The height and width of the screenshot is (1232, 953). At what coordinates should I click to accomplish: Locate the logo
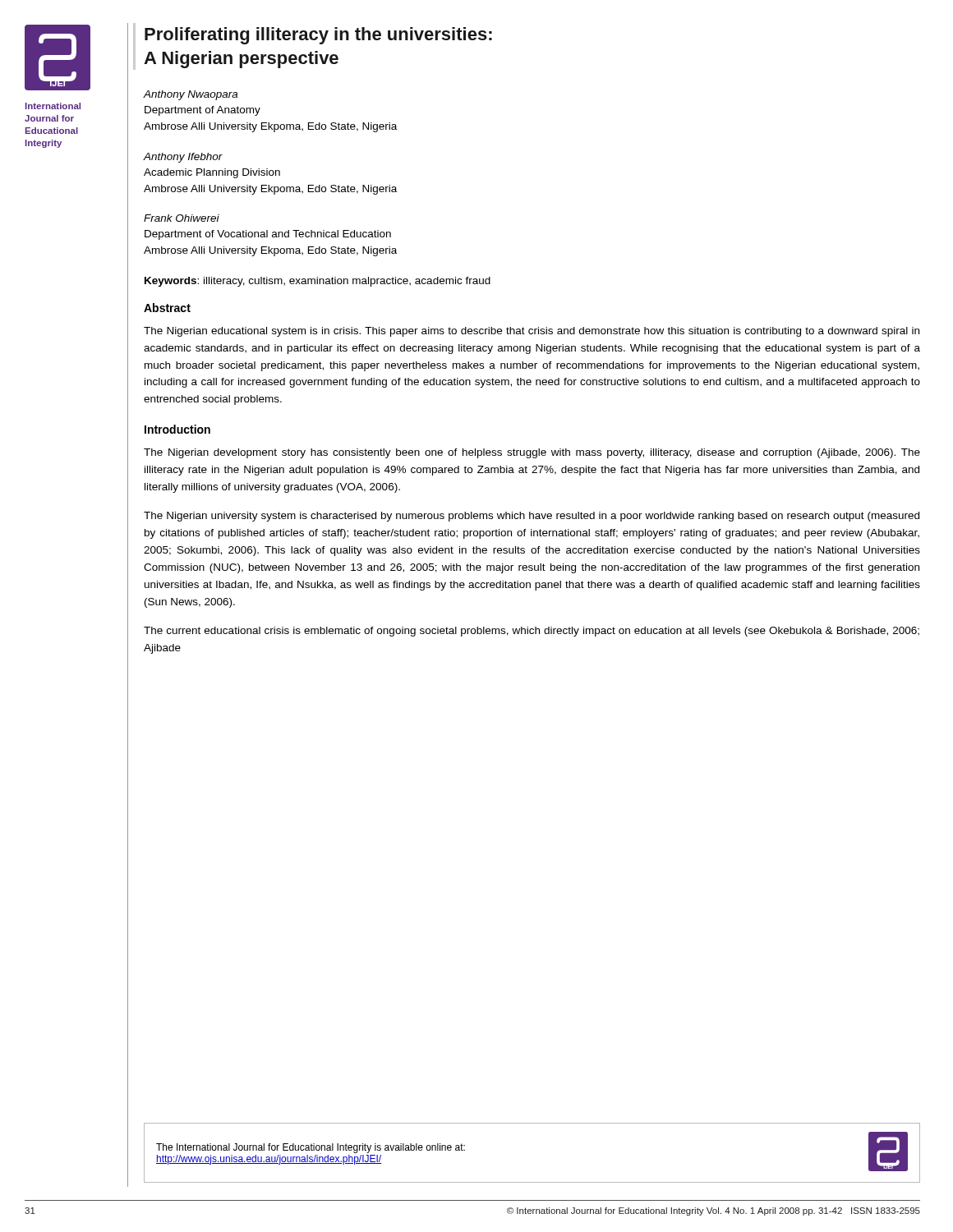point(74,57)
